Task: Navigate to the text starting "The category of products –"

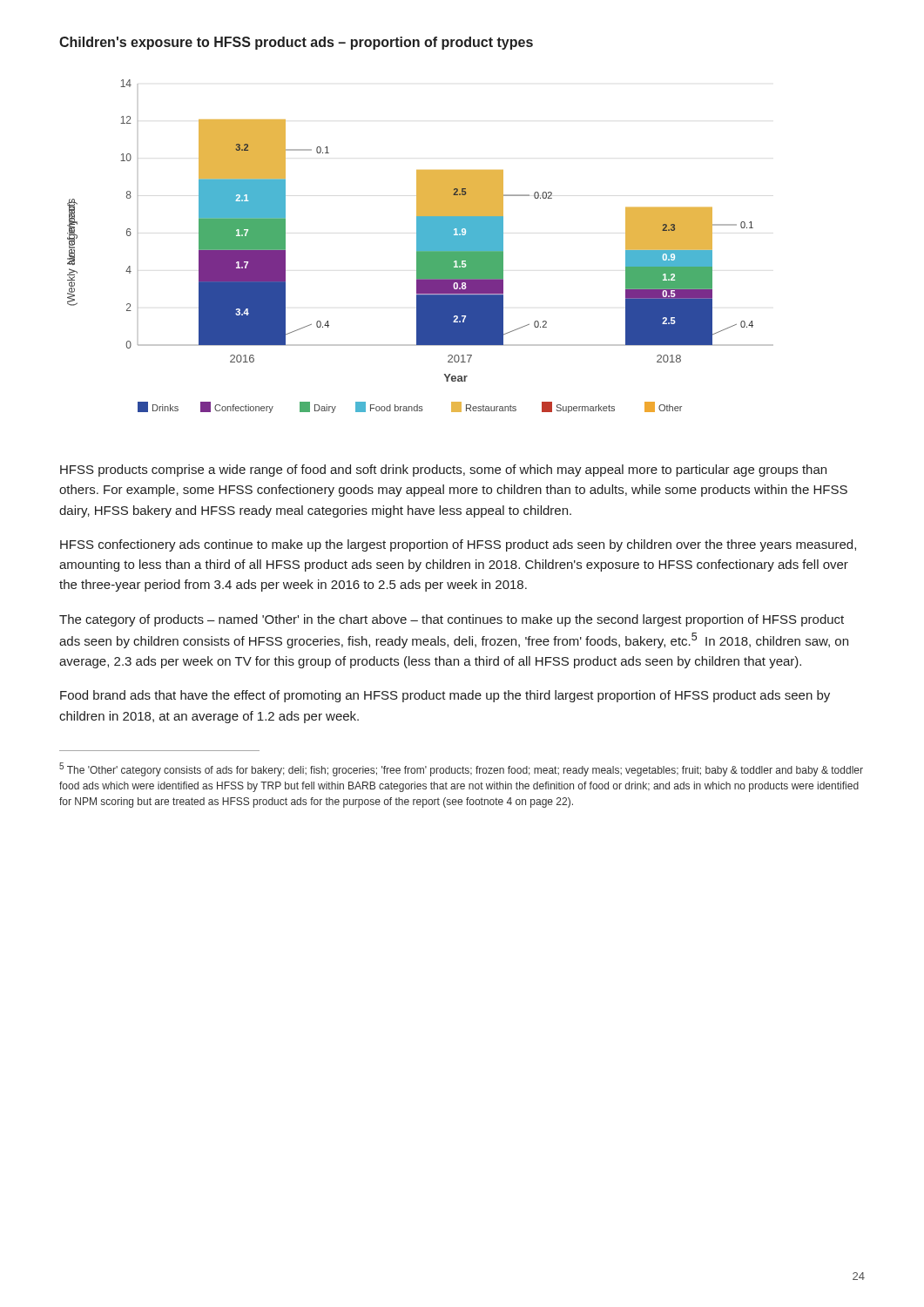Action: point(454,640)
